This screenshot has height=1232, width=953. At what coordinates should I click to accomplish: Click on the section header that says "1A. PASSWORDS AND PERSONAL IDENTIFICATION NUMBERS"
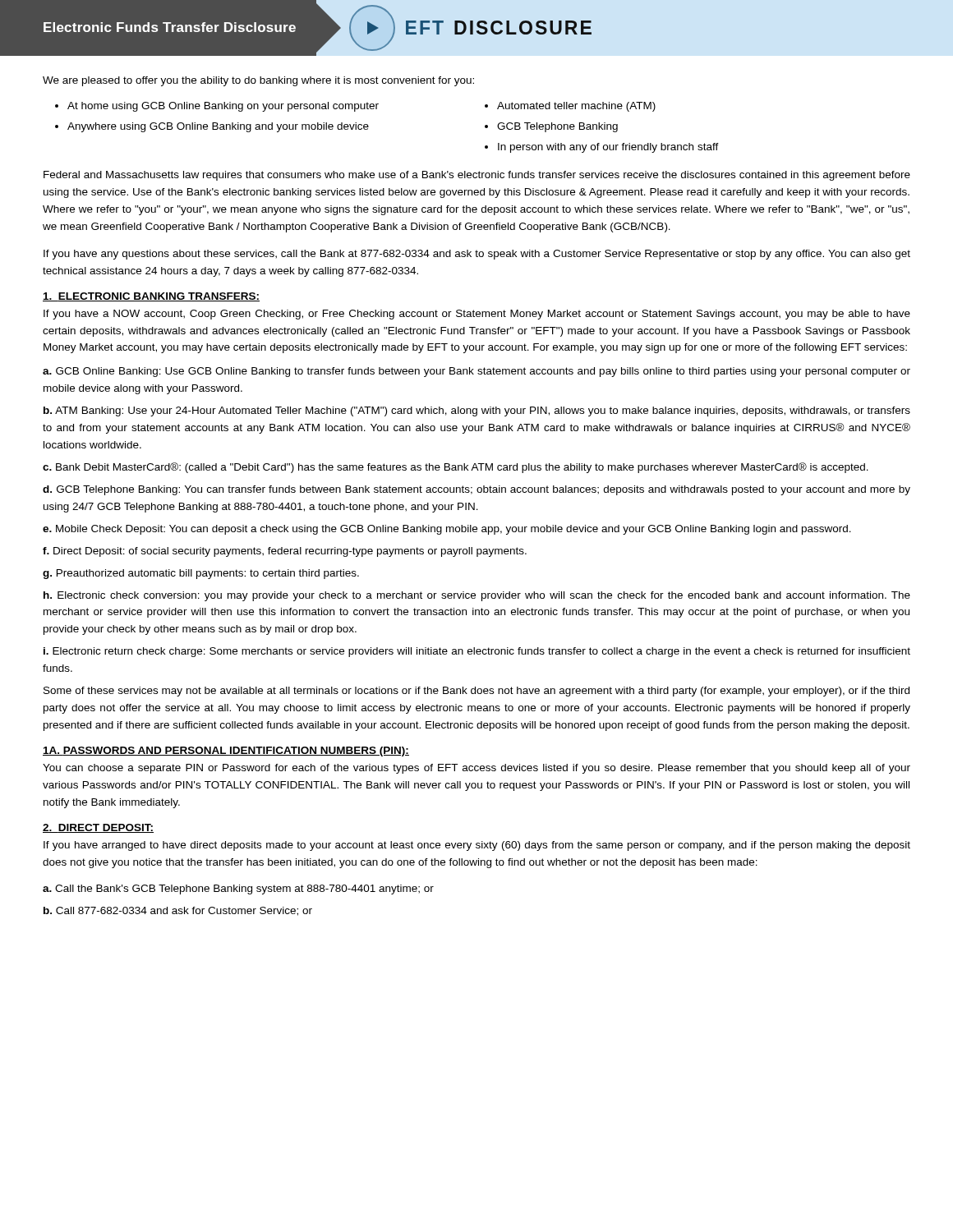pyautogui.click(x=226, y=750)
